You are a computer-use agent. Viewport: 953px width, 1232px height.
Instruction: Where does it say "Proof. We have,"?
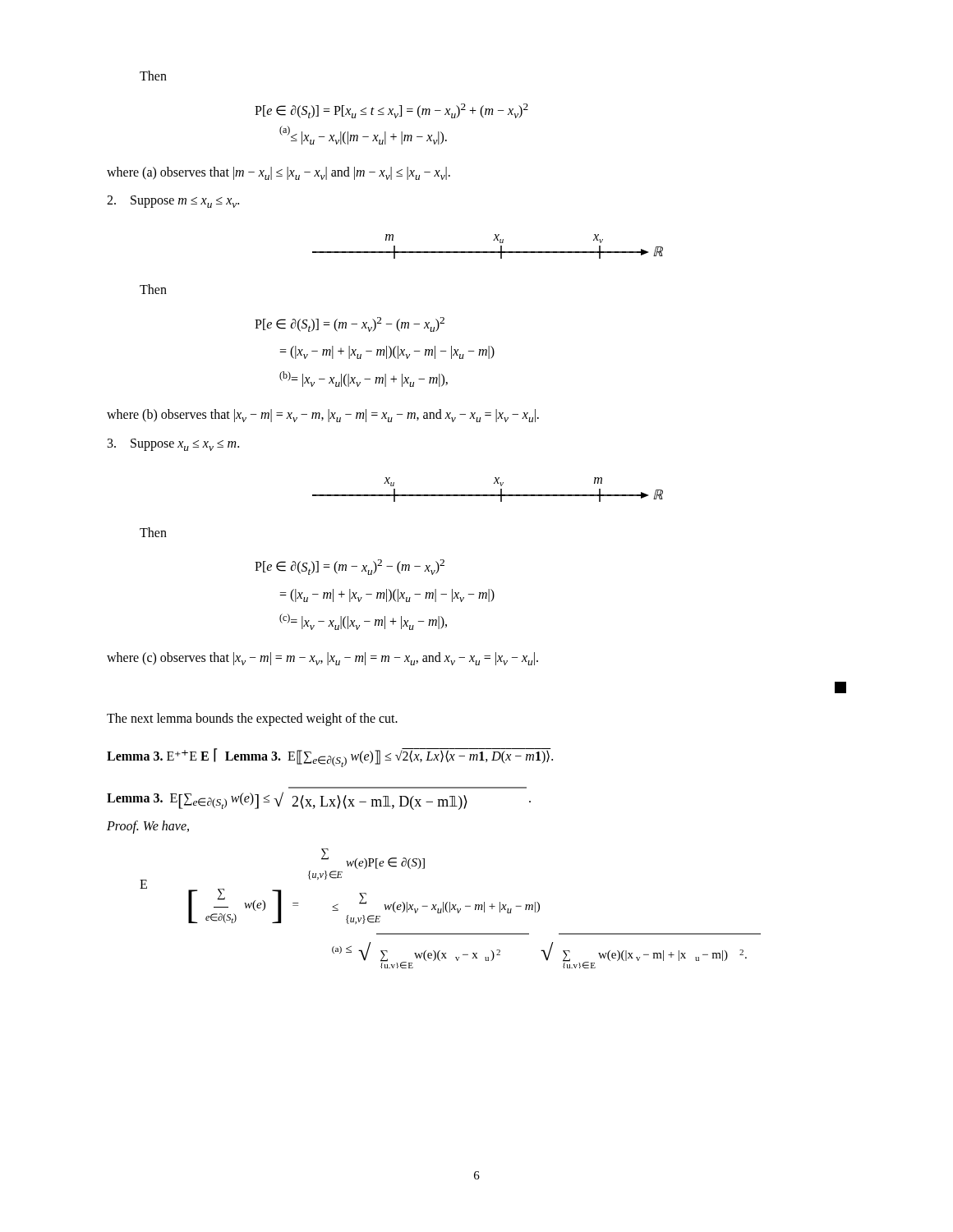148,826
